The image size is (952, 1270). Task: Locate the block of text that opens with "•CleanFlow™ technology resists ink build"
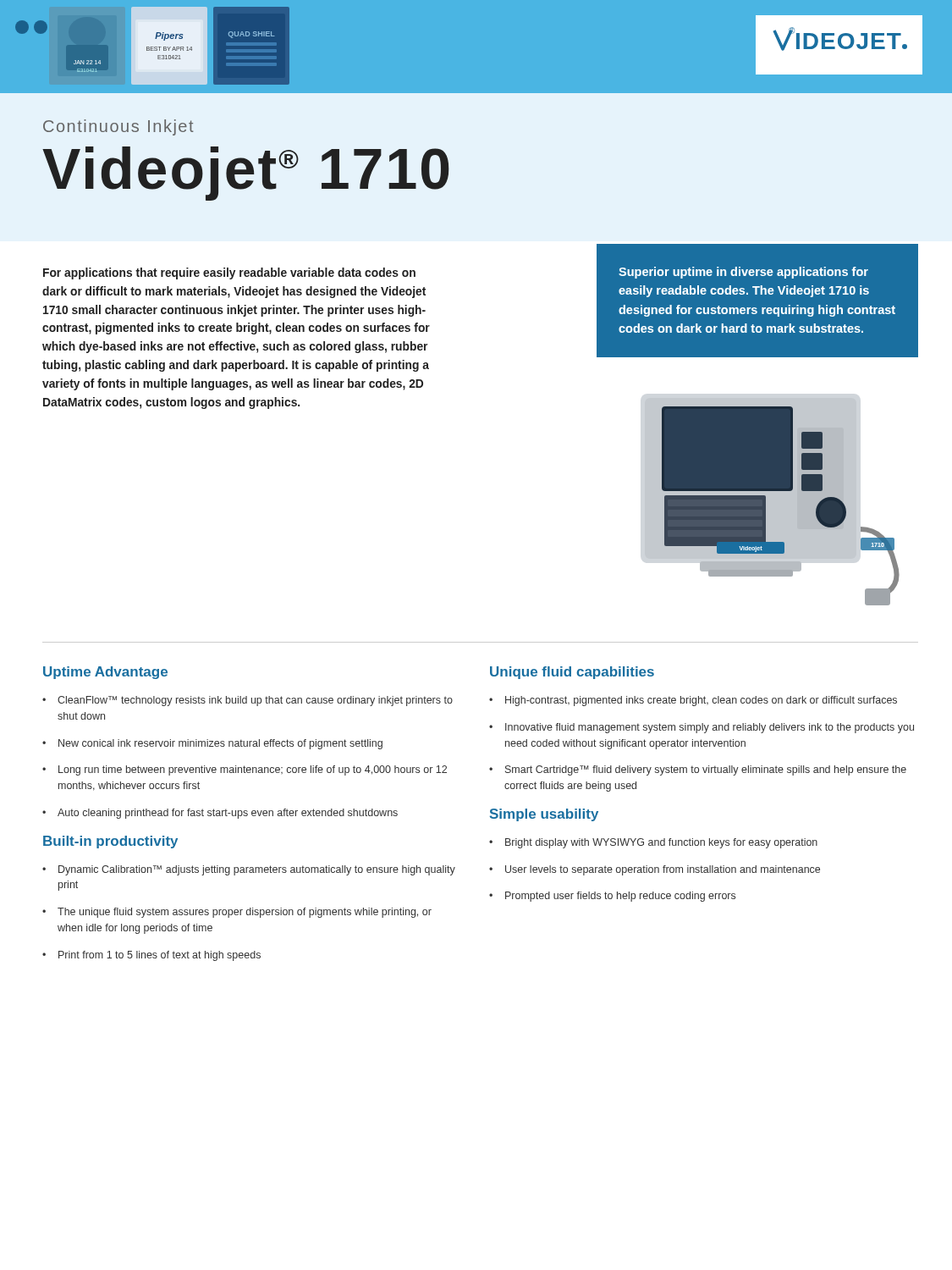tap(247, 707)
